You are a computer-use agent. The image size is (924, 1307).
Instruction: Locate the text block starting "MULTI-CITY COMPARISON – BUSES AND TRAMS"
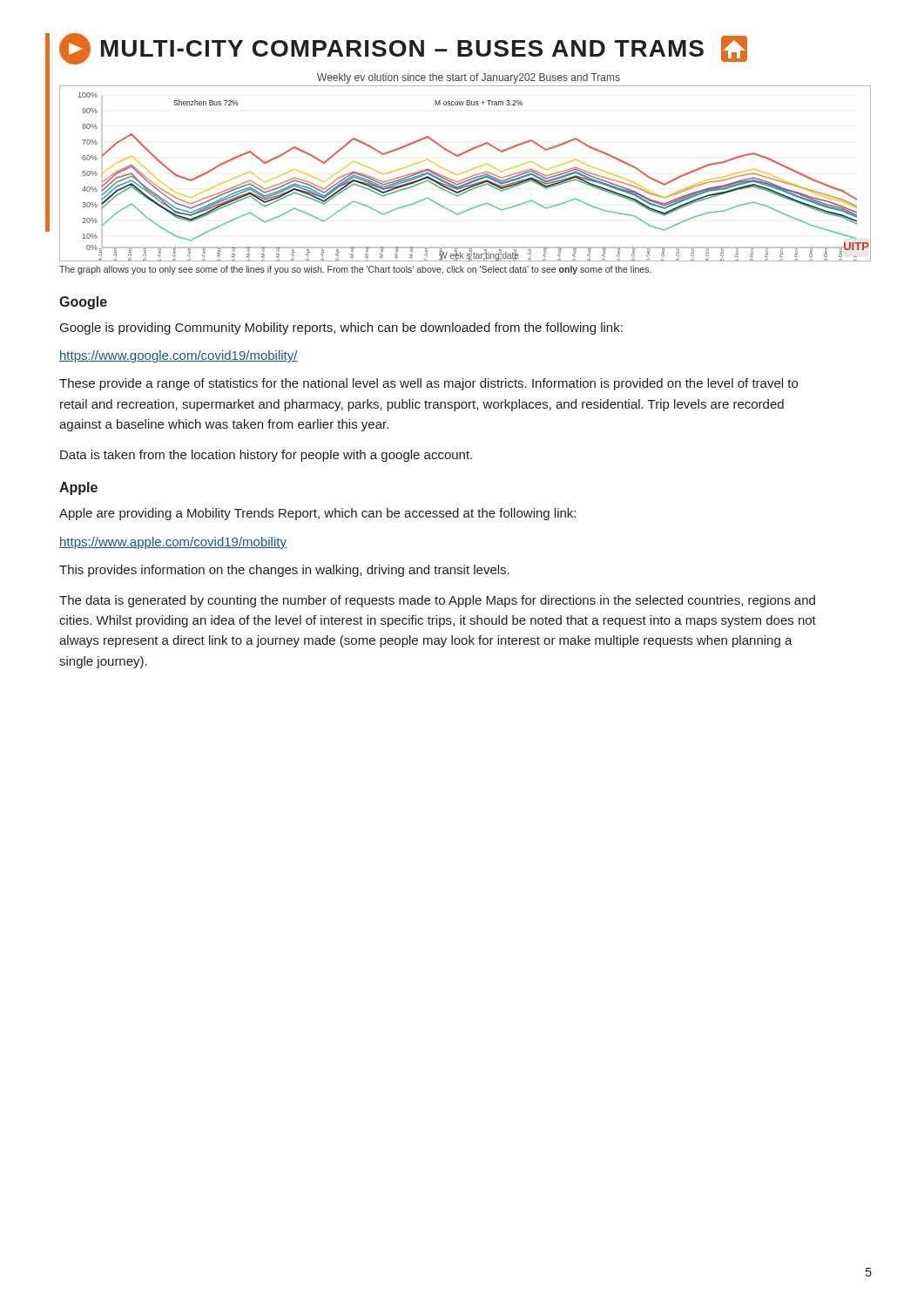(403, 49)
